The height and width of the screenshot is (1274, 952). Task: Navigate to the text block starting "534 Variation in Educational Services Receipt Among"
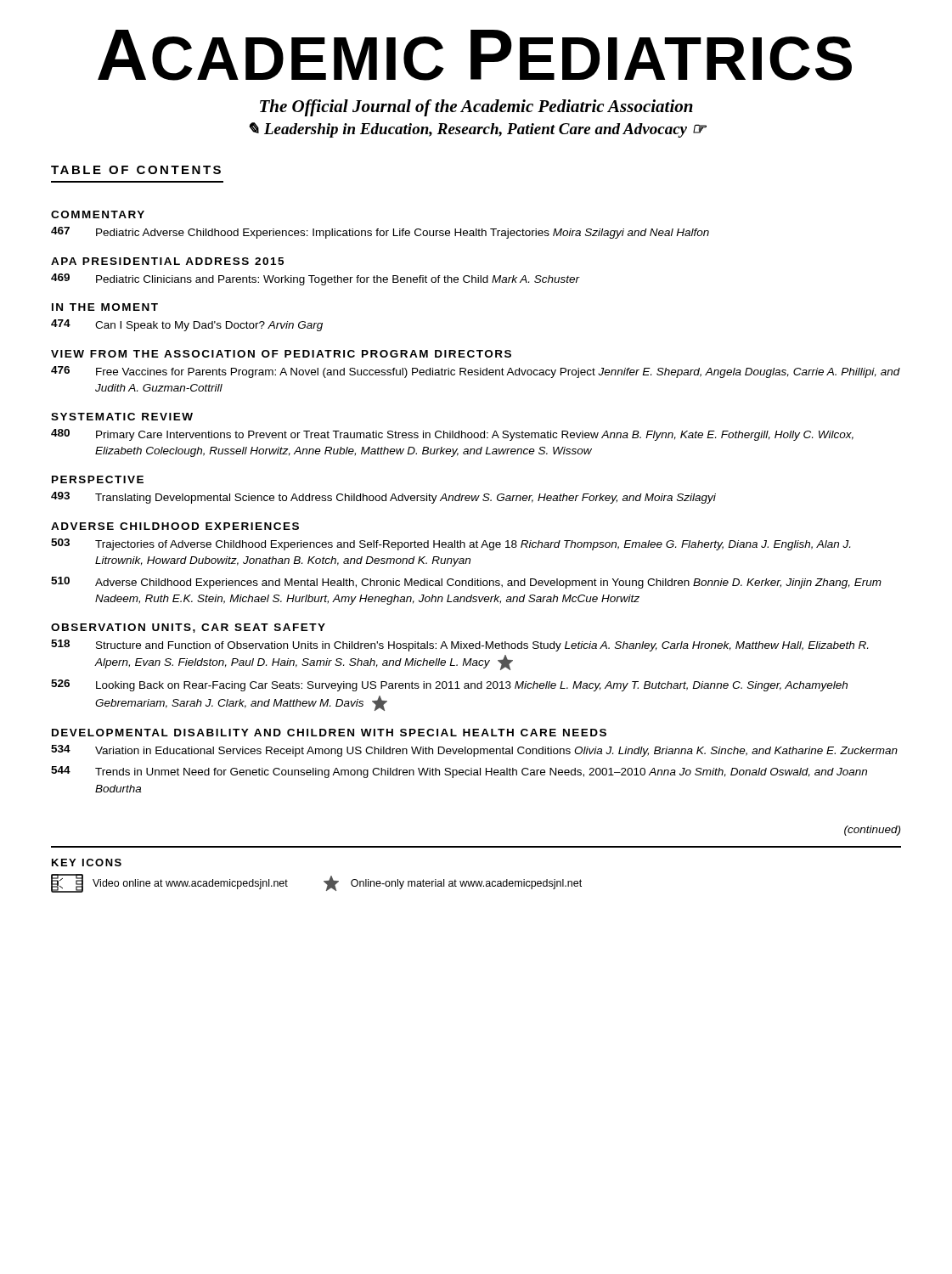[474, 751]
